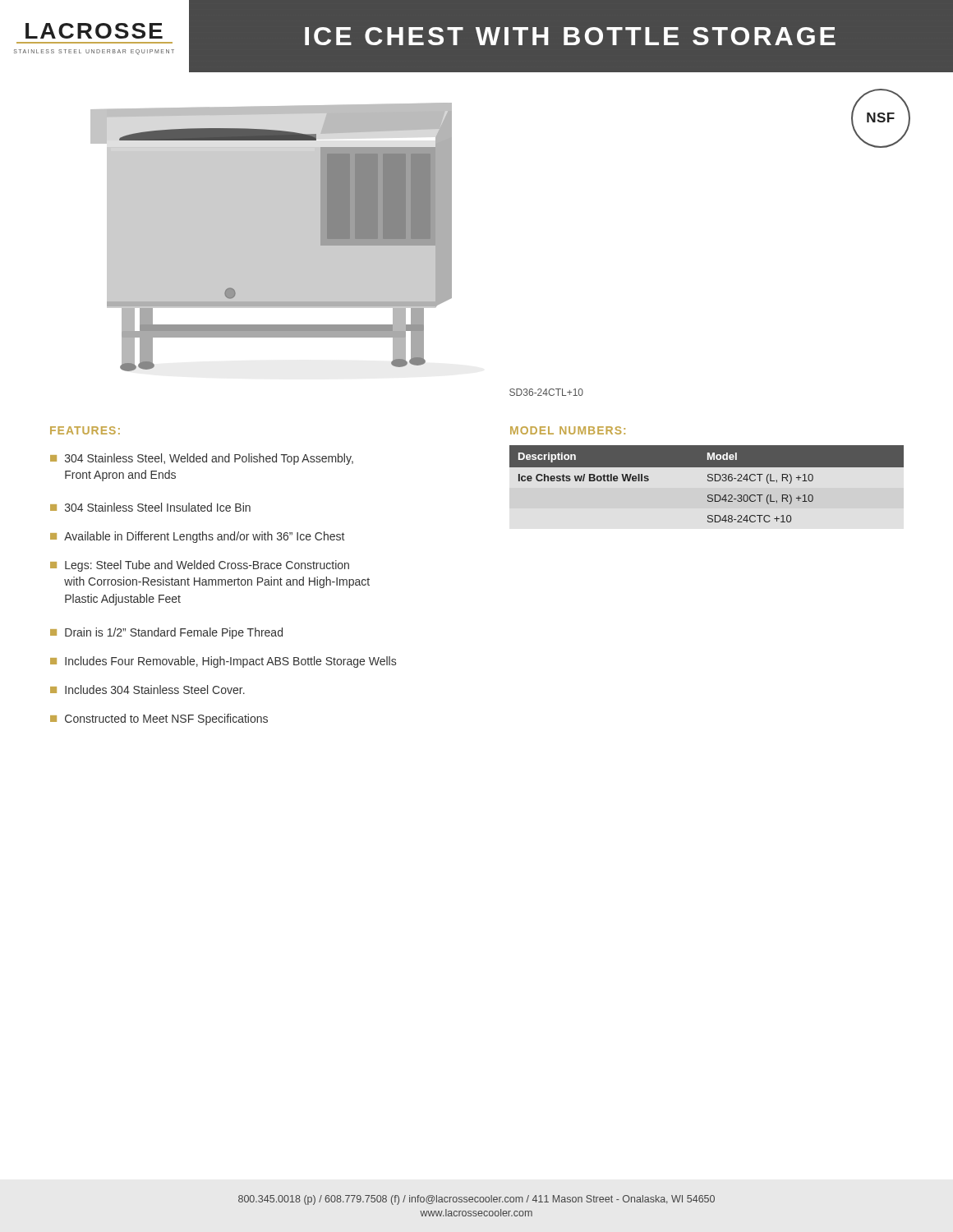Viewport: 953px width, 1232px height.
Task: Select the photo
Action: [x=325, y=242]
